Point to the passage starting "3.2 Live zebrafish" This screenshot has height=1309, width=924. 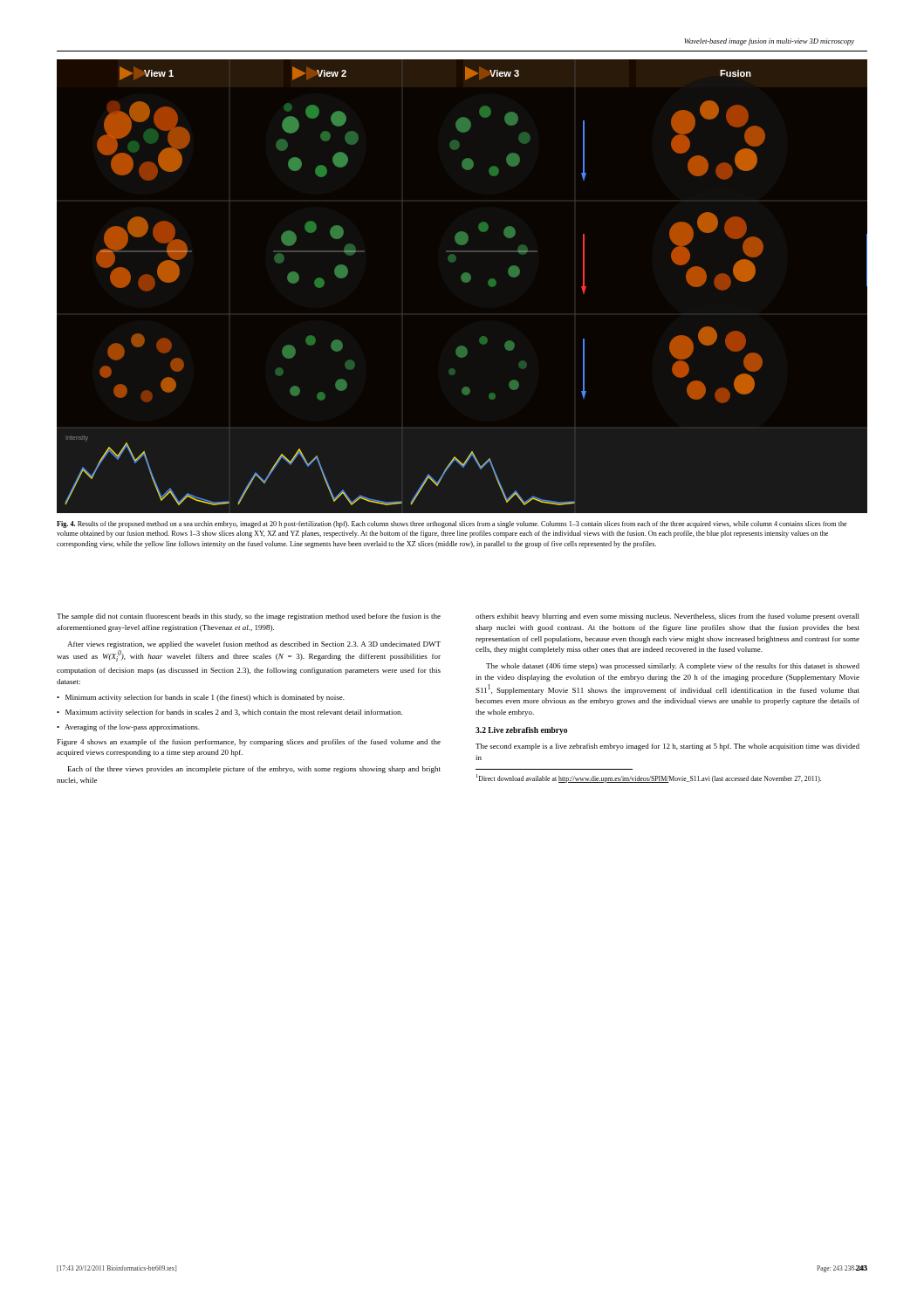(x=522, y=730)
